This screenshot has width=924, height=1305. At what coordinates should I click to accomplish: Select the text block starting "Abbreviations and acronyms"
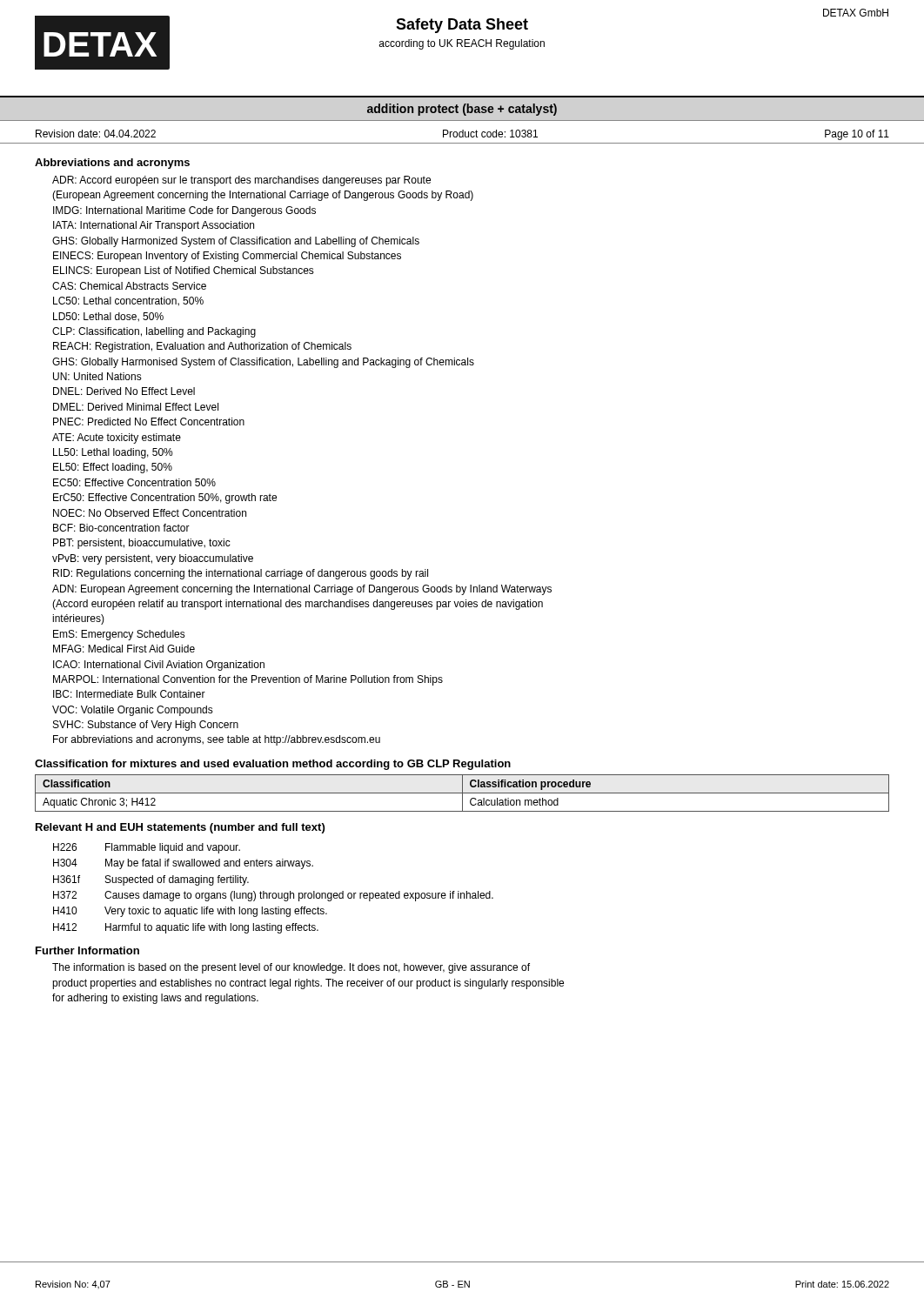click(x=112, y=162)
